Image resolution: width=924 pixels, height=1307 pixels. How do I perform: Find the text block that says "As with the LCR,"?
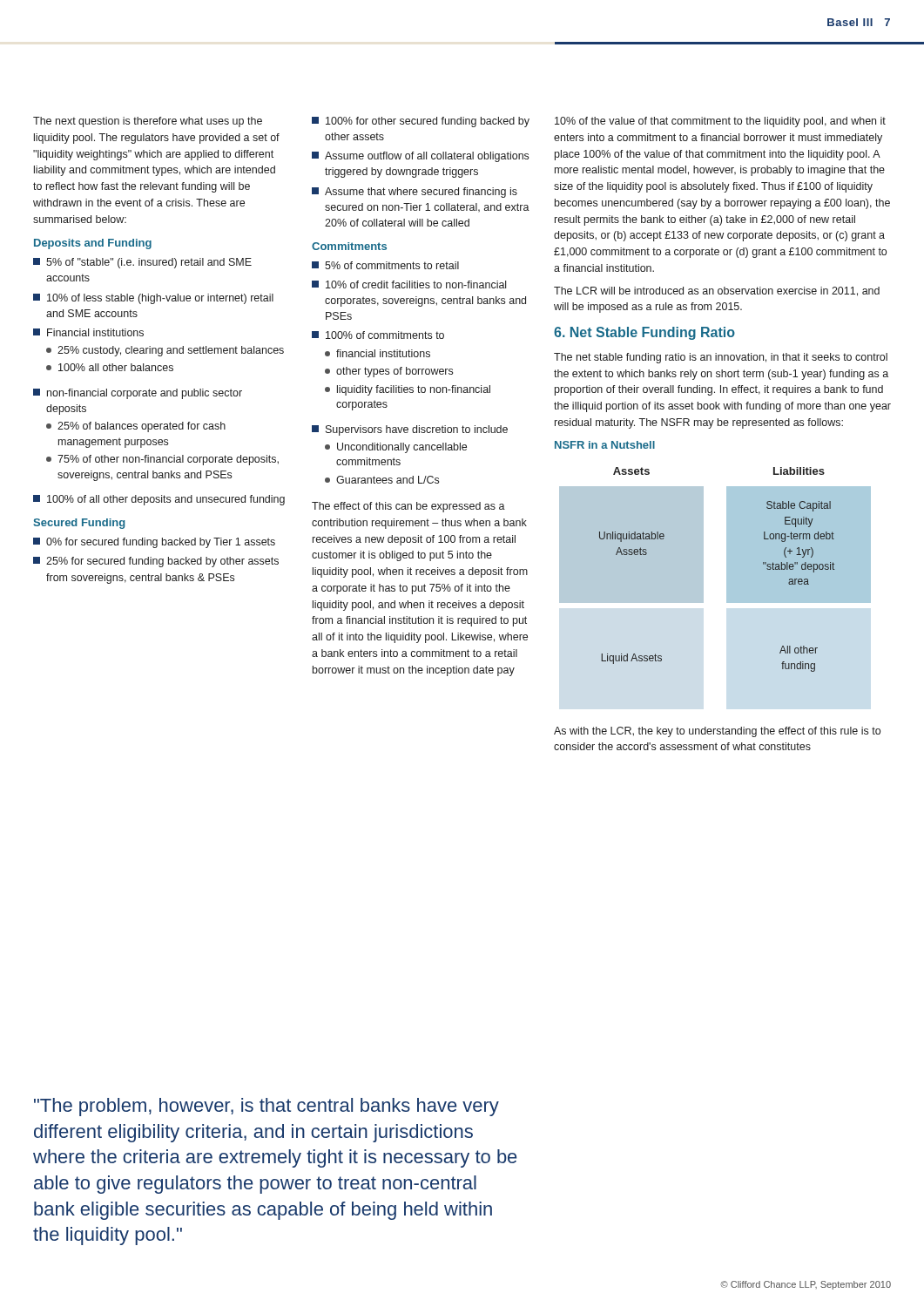(x=723, y=739)
